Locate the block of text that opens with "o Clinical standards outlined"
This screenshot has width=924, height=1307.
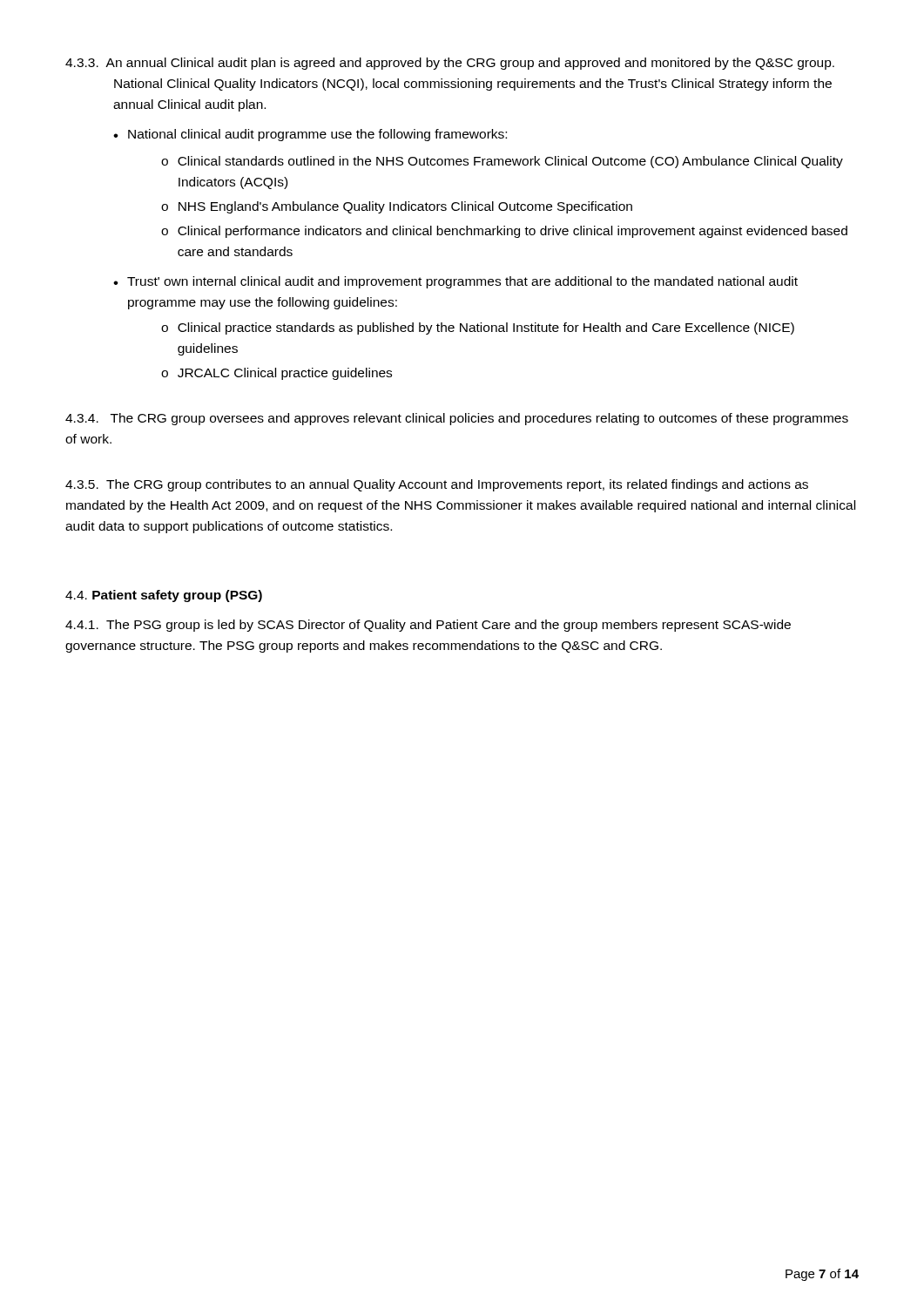(x=510, y=172)
